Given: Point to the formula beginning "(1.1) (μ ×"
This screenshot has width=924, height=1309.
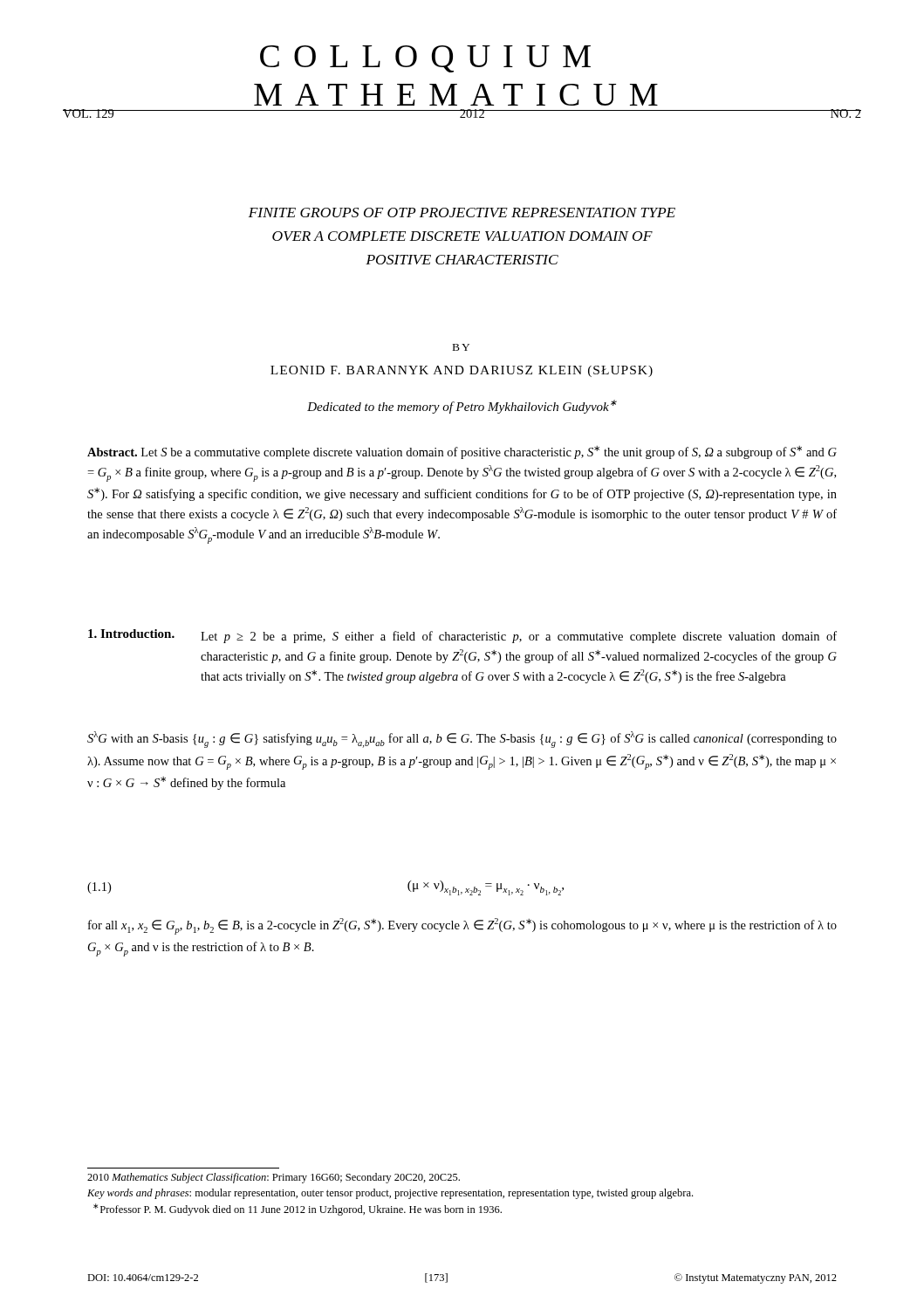Looking at the screenshot, I should click(x=462, y=887).
